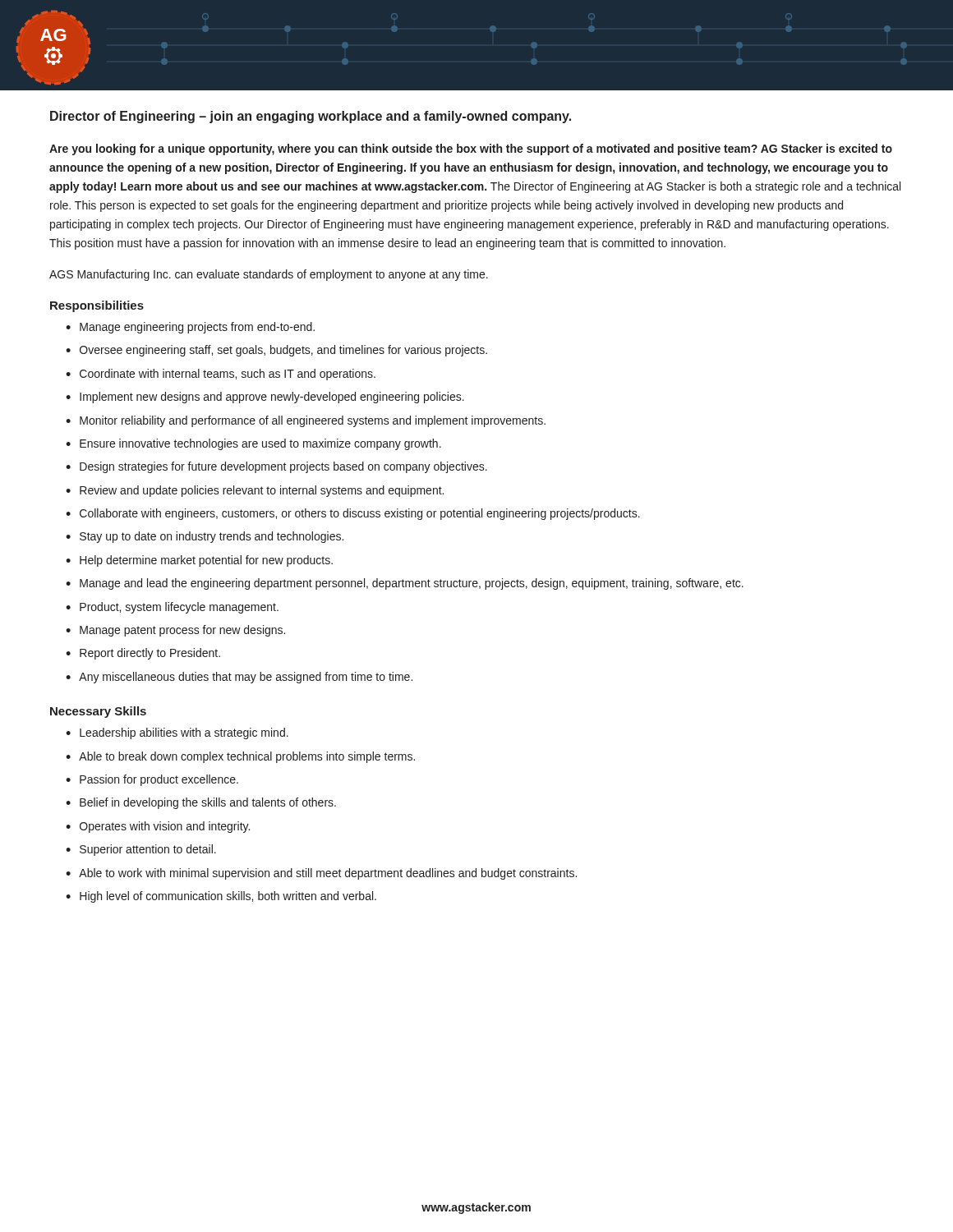Select the list item with the text "• Stay up to date on industry"
Image resolution: width=953 pixels, height=1232 pixels.
[205, 538]
